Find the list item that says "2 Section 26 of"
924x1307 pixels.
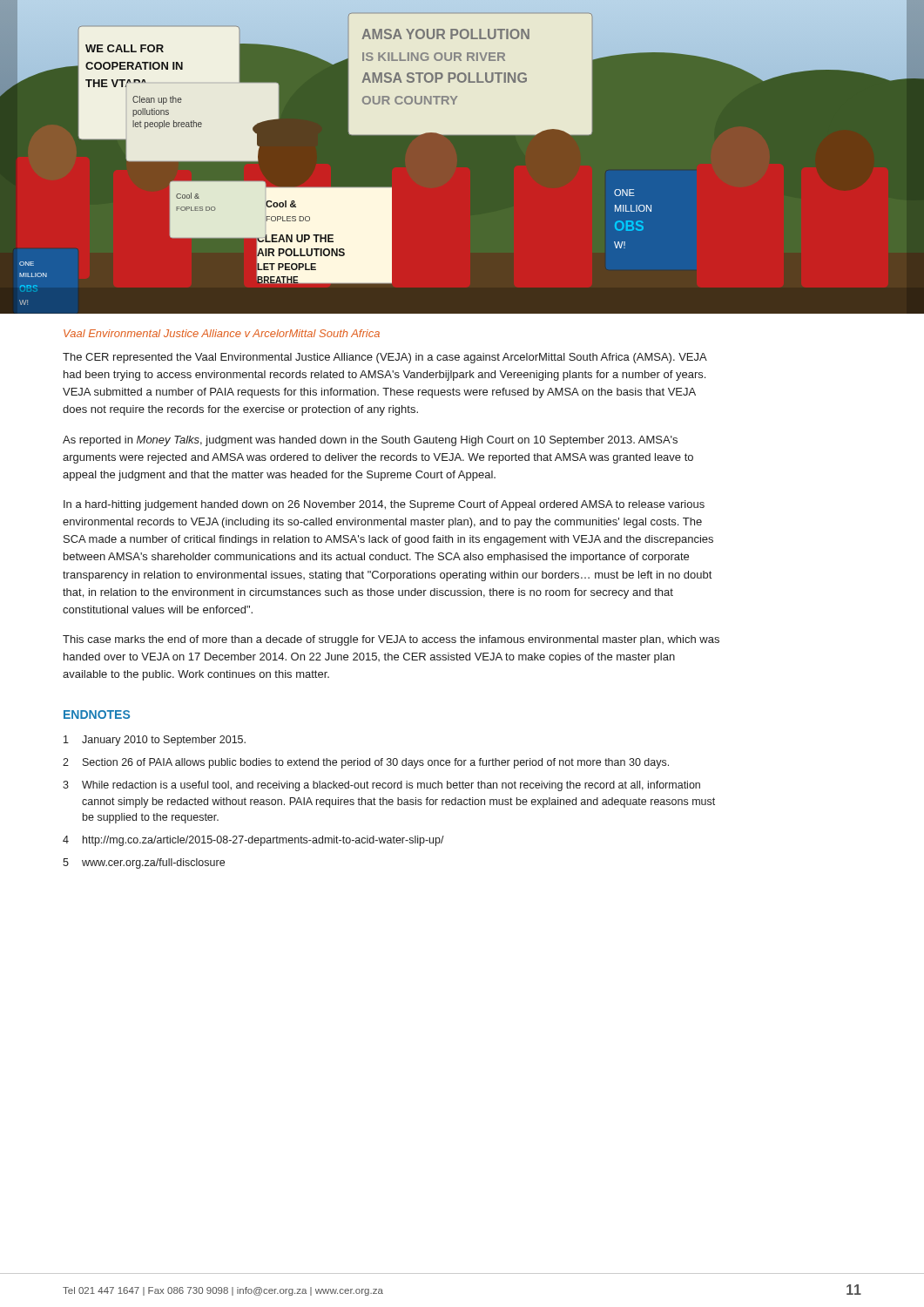tap(391, 763)
